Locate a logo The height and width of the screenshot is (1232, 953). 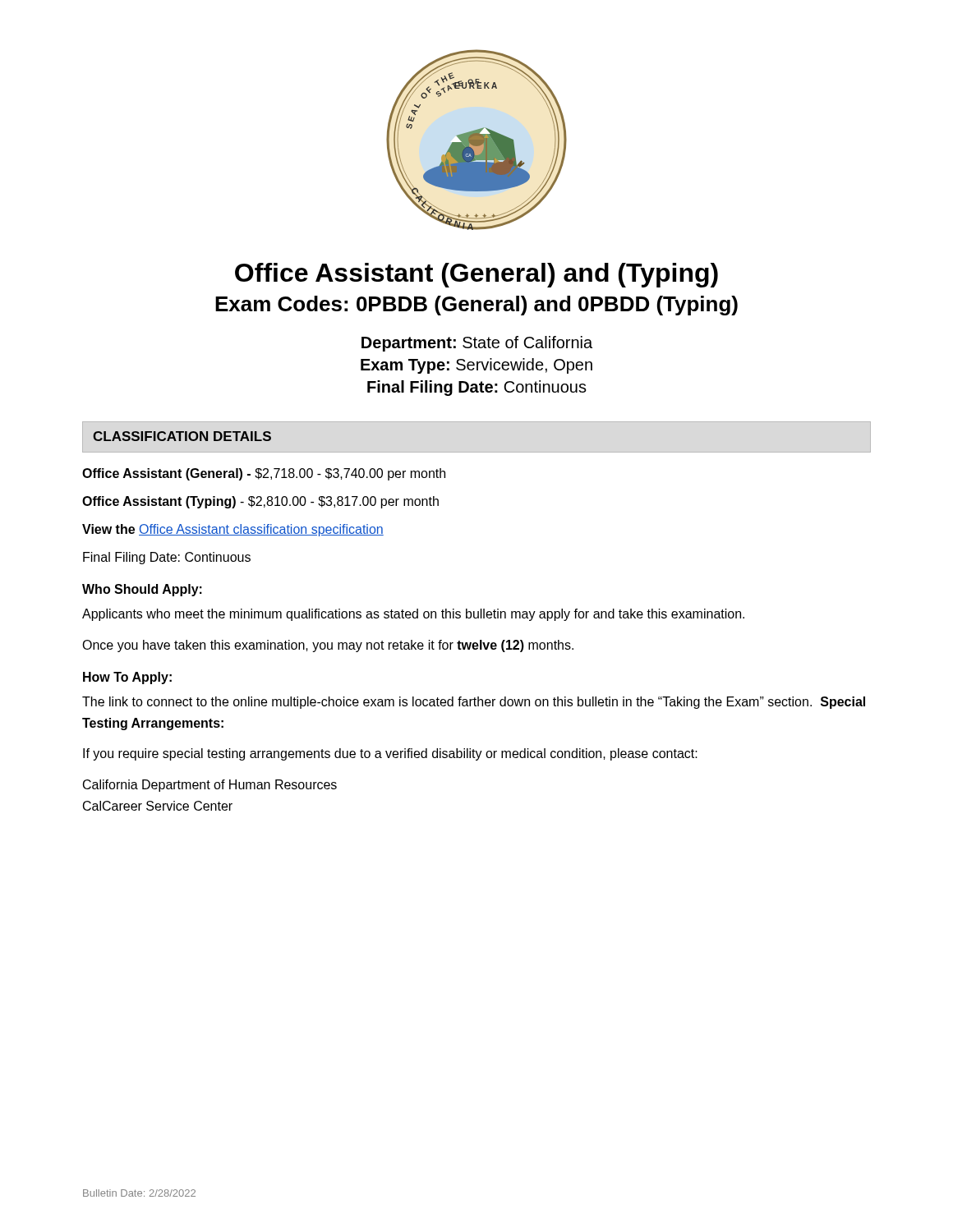coord(476,129)
